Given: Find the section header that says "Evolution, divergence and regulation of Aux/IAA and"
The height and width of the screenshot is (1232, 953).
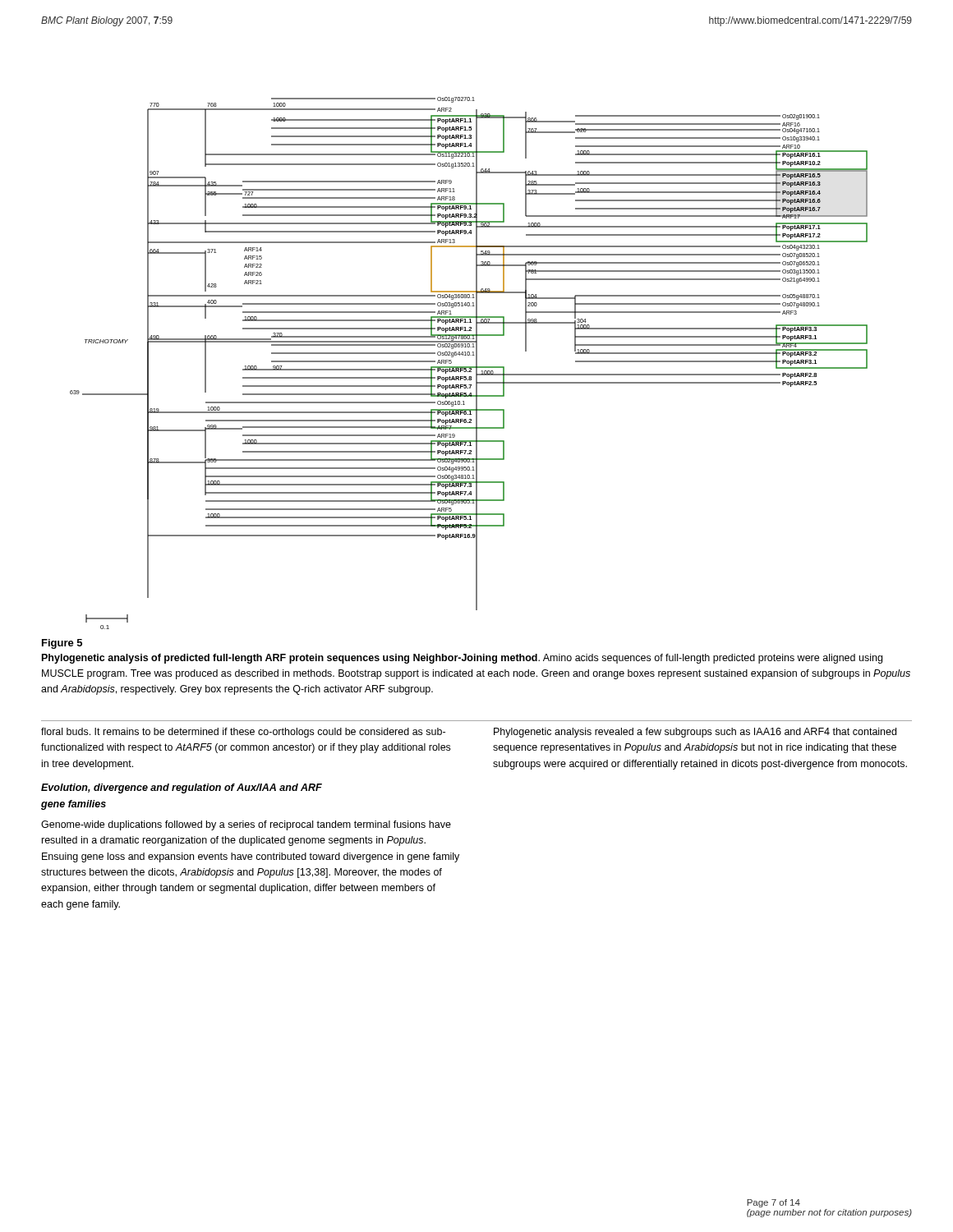Looking at the screenshot, I should (181, 796).
